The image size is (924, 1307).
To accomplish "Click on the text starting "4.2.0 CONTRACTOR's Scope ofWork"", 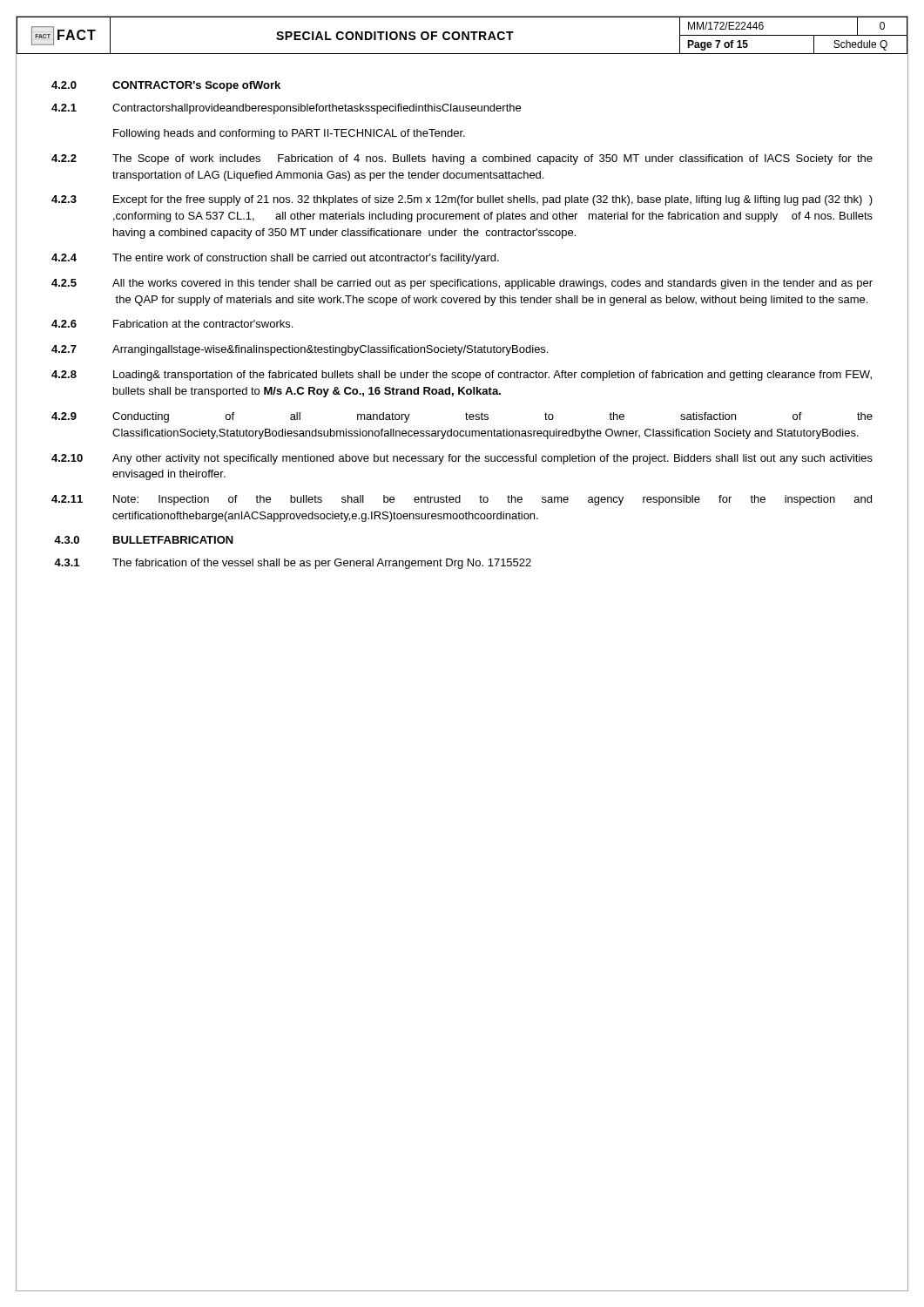I will tap(166, 86).
